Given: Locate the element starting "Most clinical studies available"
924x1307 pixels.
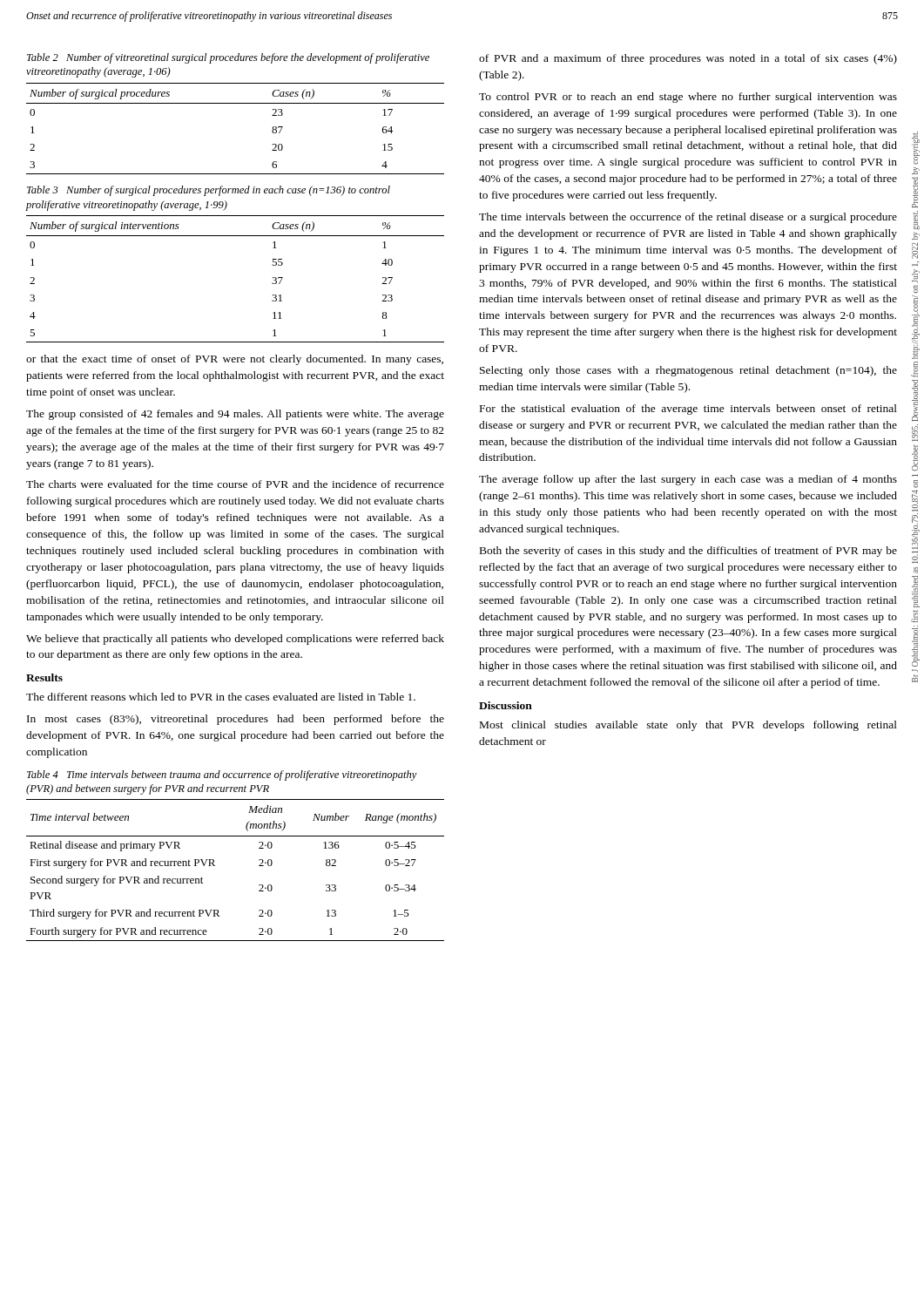Looking at the screenshot, I should tap(688, 733).
